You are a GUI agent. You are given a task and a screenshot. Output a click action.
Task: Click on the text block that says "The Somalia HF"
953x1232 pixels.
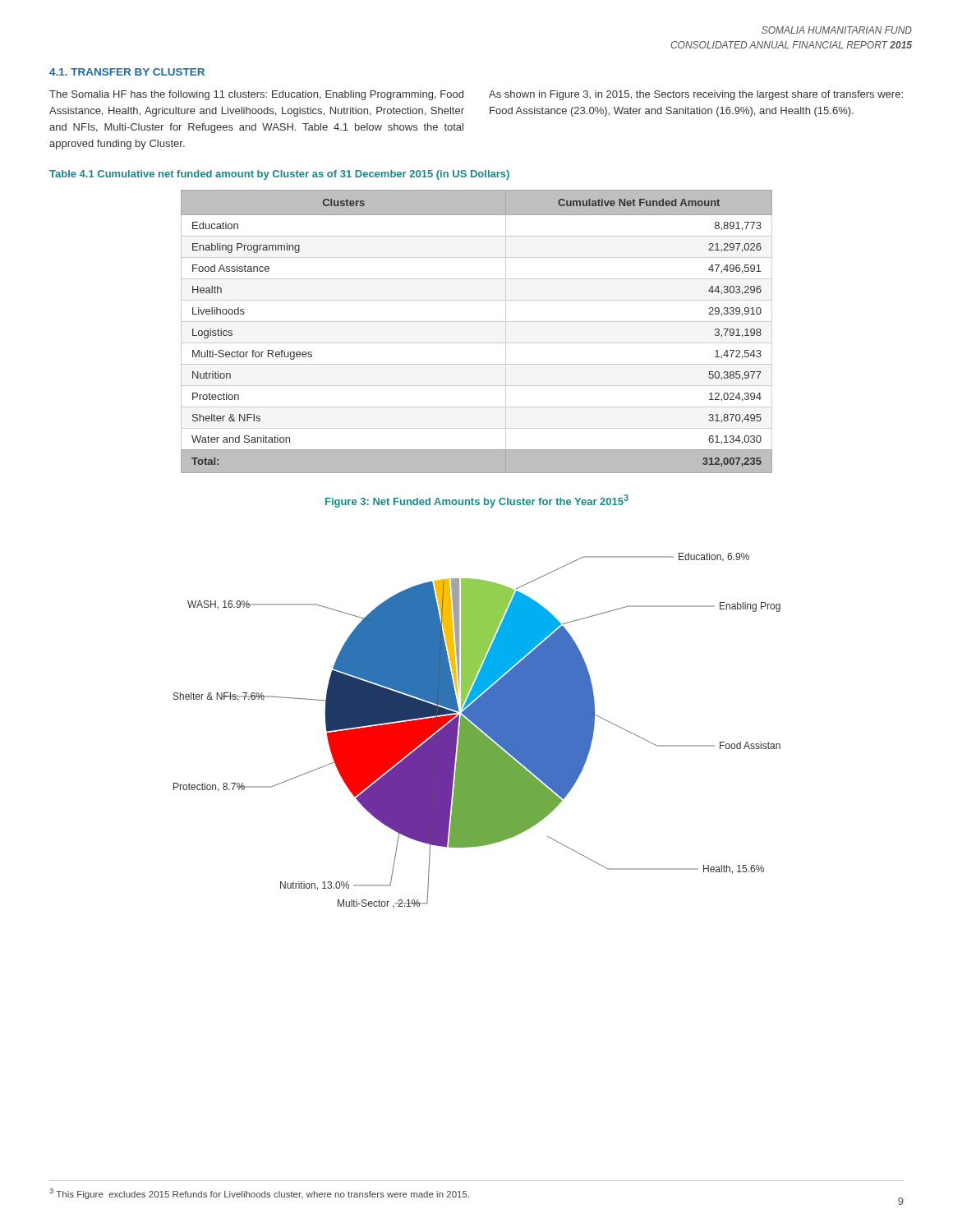click(x=257, y=119)
